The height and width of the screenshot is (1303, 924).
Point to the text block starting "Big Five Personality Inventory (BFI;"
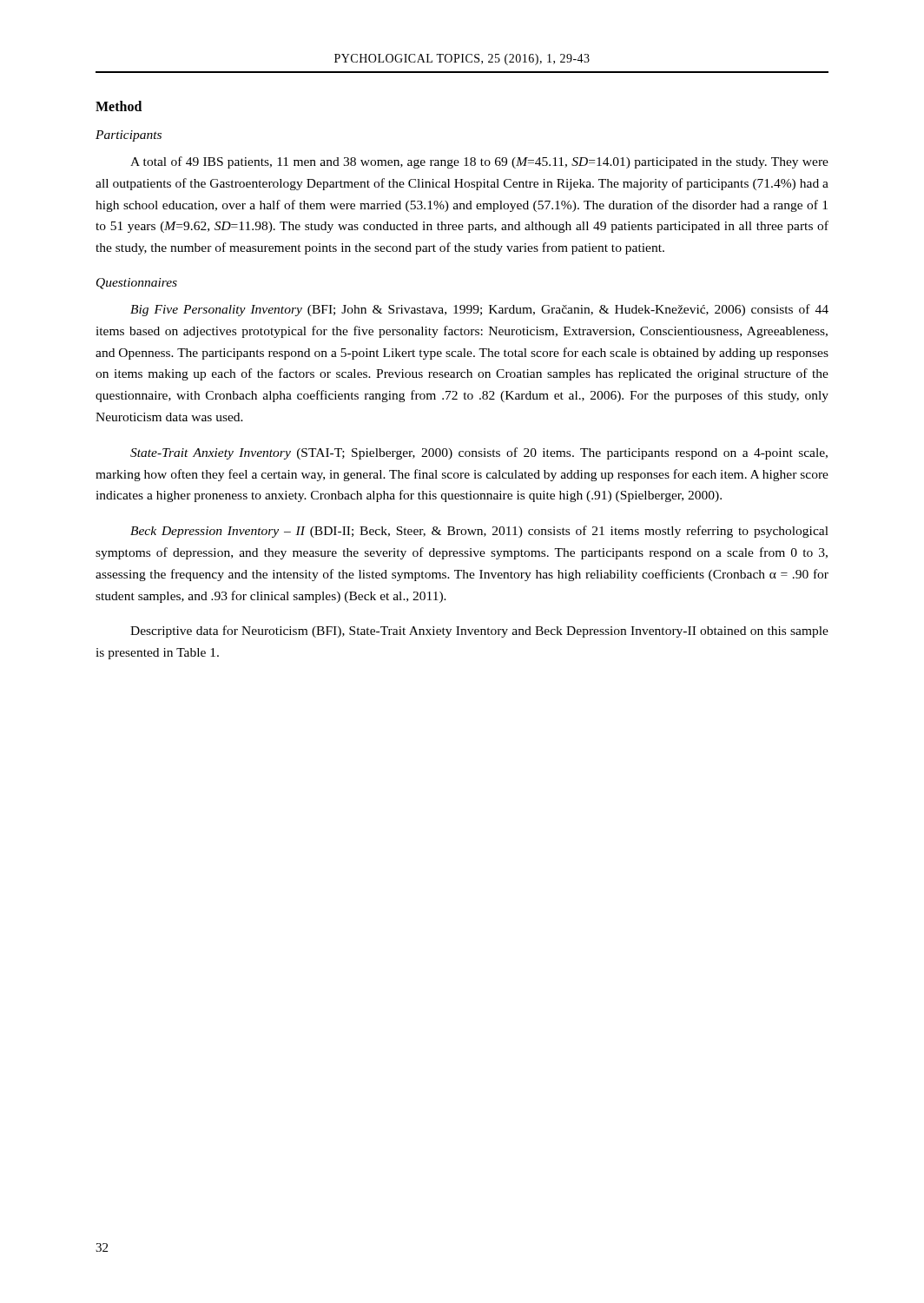pyautogui.click(x=462, y=363)
